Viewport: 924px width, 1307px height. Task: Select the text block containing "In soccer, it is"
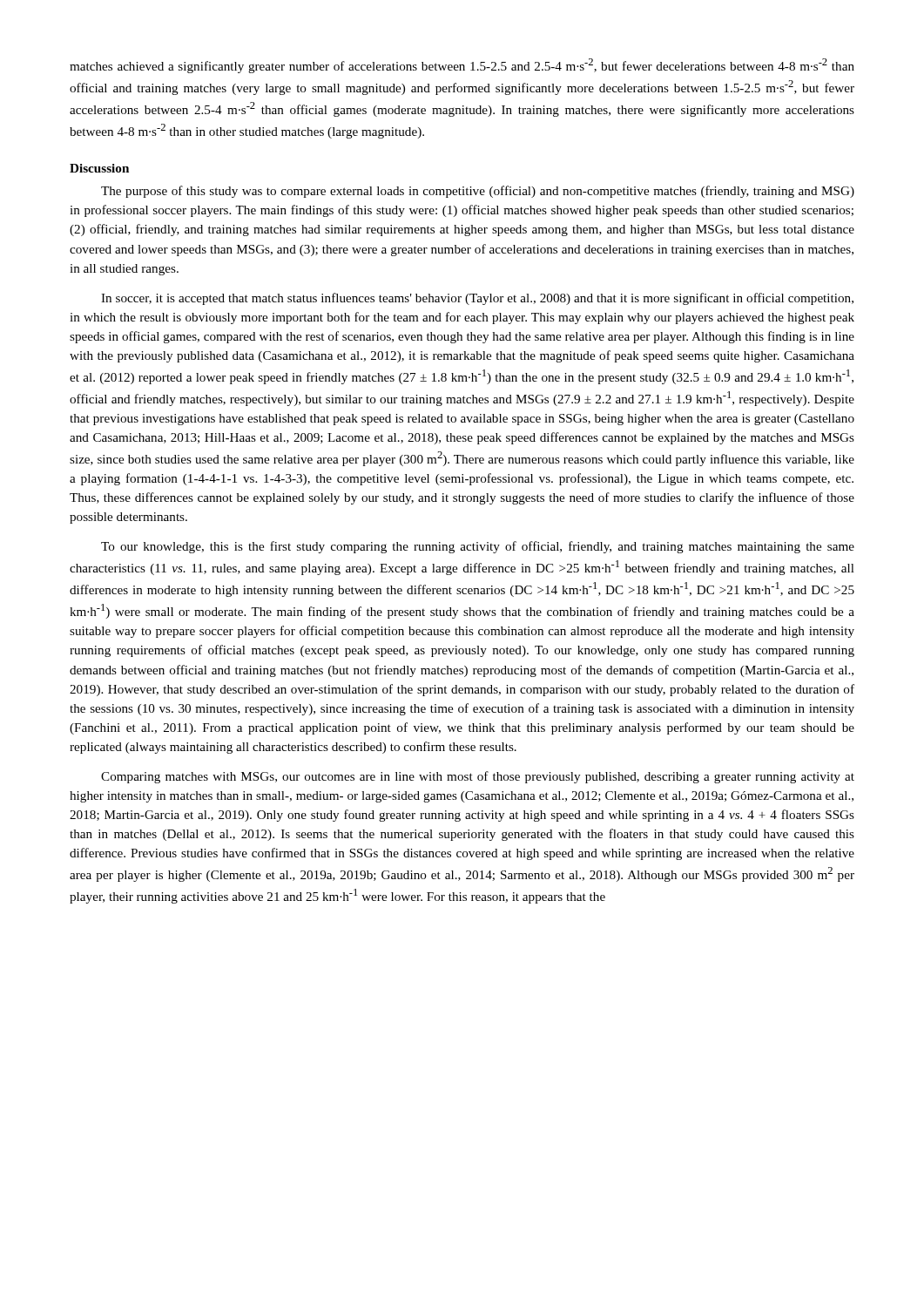462,407
